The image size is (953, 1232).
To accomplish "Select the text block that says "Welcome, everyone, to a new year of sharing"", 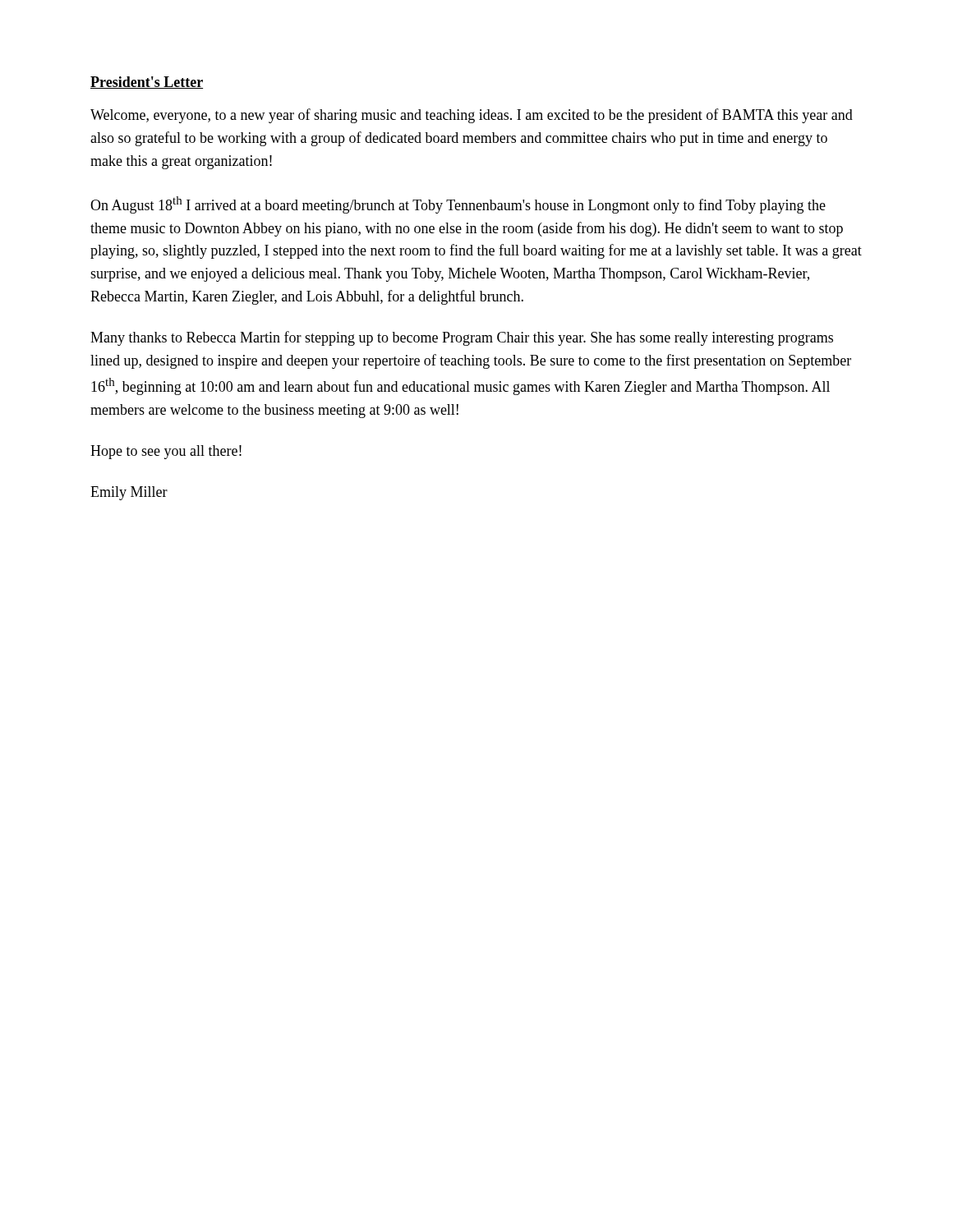I will (471, 138).
